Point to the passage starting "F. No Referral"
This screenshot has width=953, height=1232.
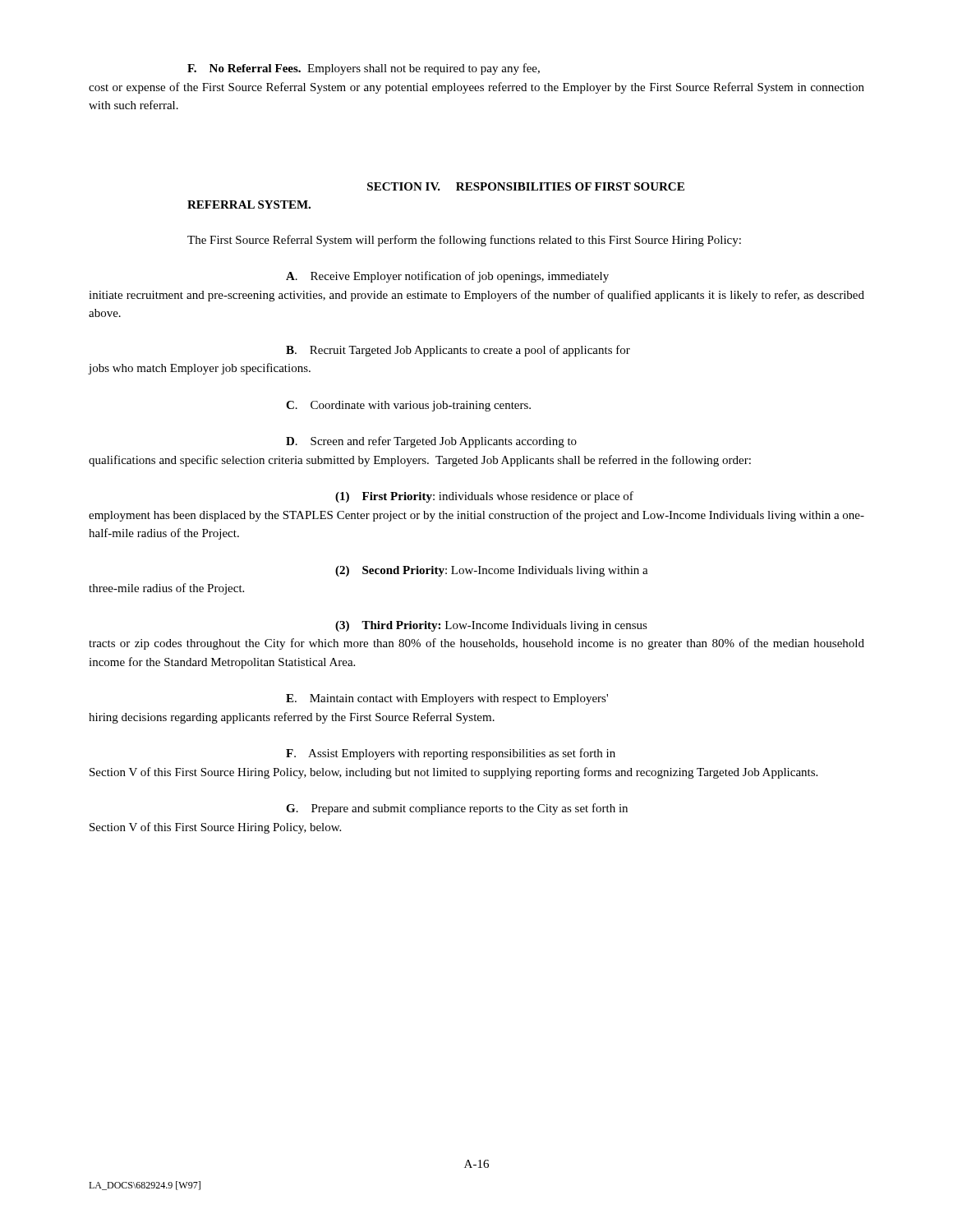coord(476,85)
